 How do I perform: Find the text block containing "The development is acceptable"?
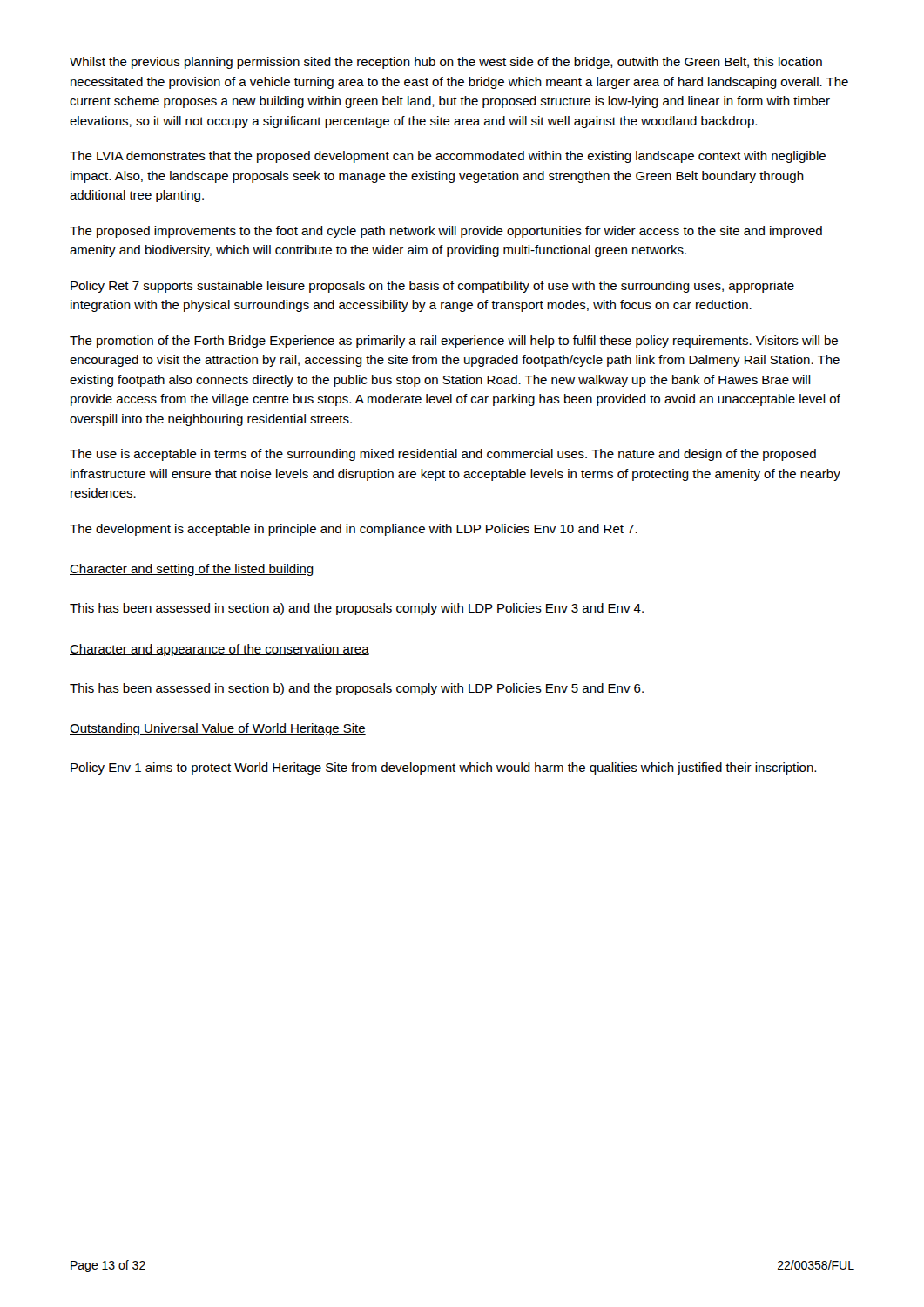(354, 528)
